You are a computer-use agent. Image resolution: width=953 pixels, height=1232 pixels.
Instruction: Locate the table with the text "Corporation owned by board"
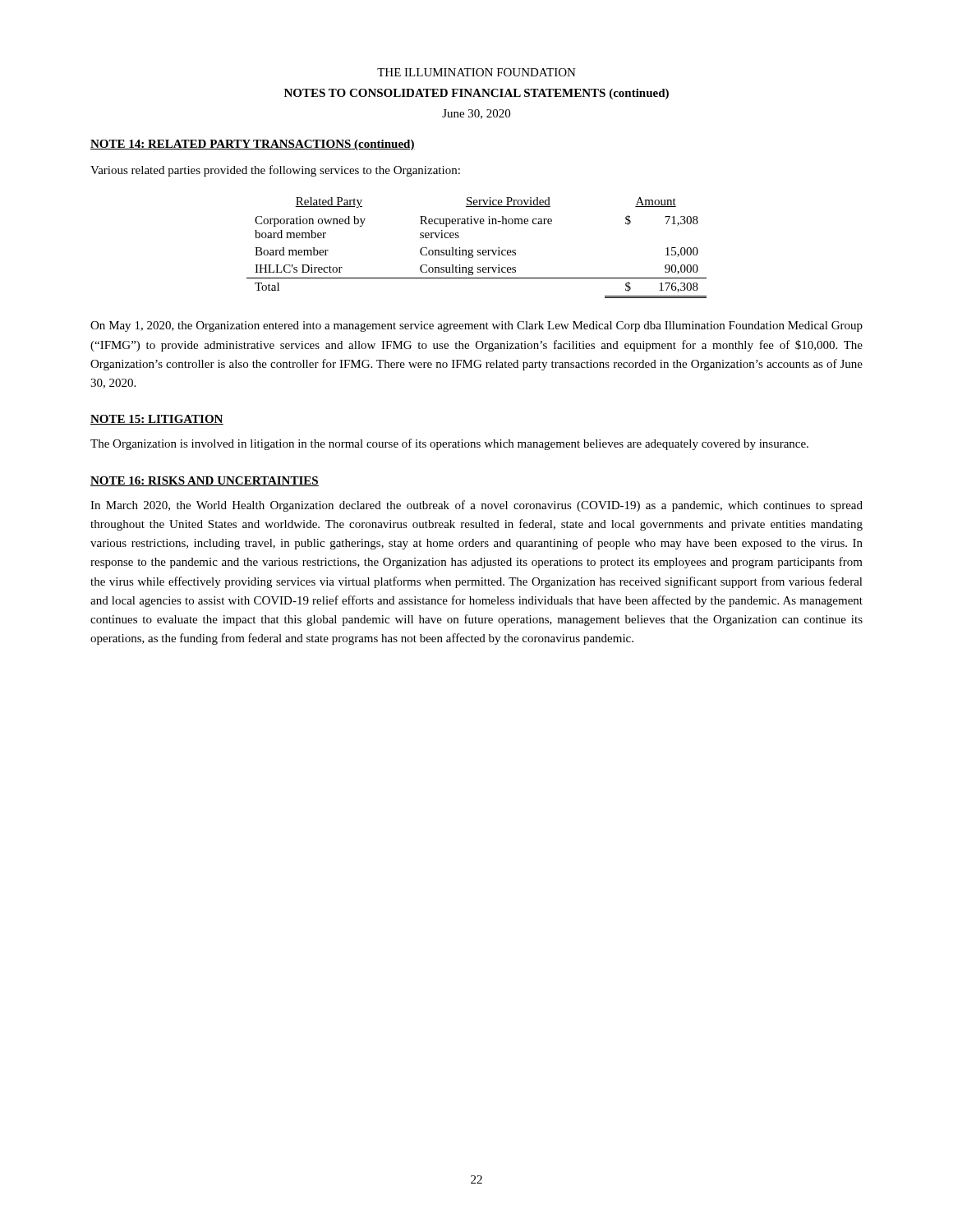[476, 247]
